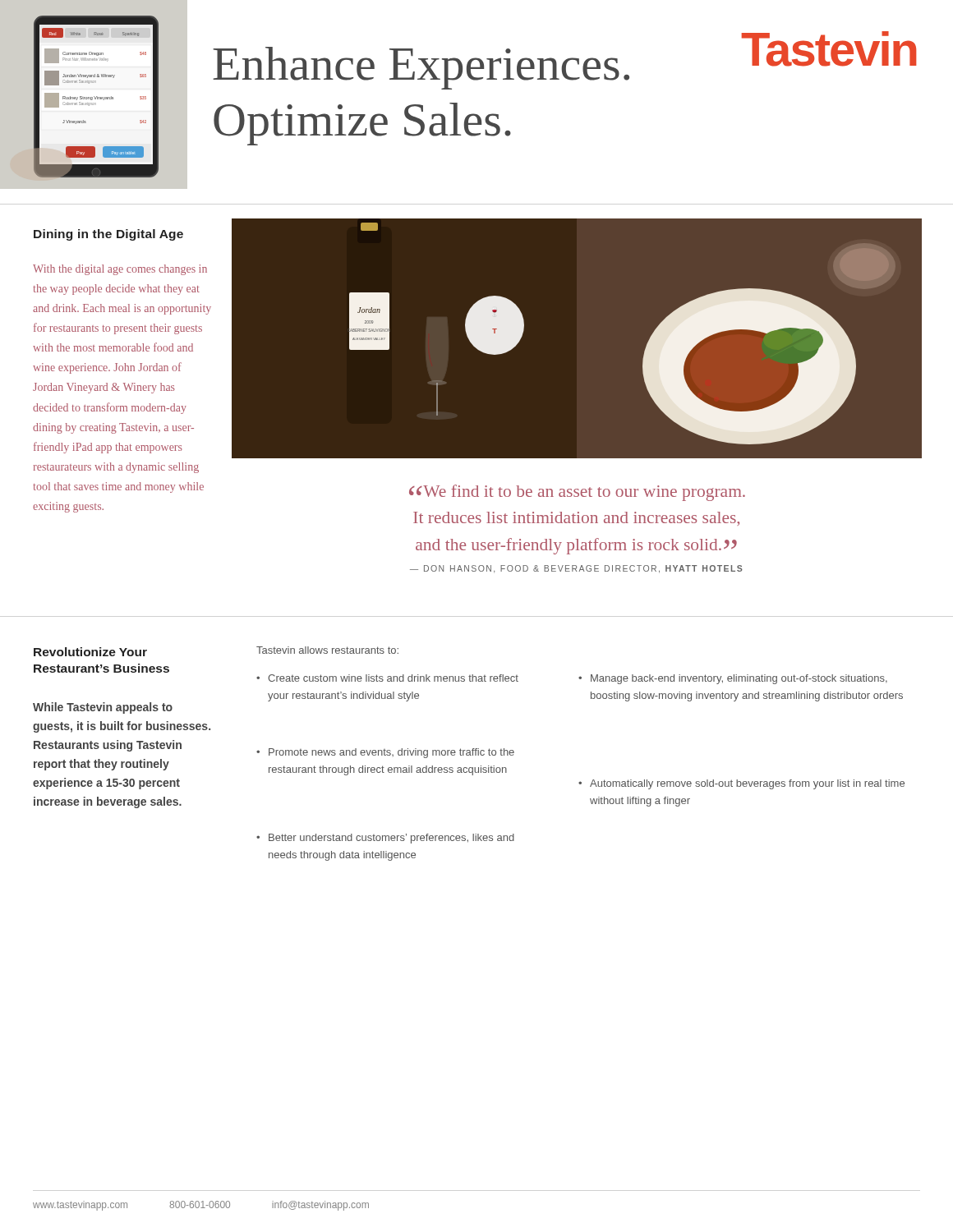Select the list item that reads "• Automatically remove sold-out beverages from your"

(750, 792)
